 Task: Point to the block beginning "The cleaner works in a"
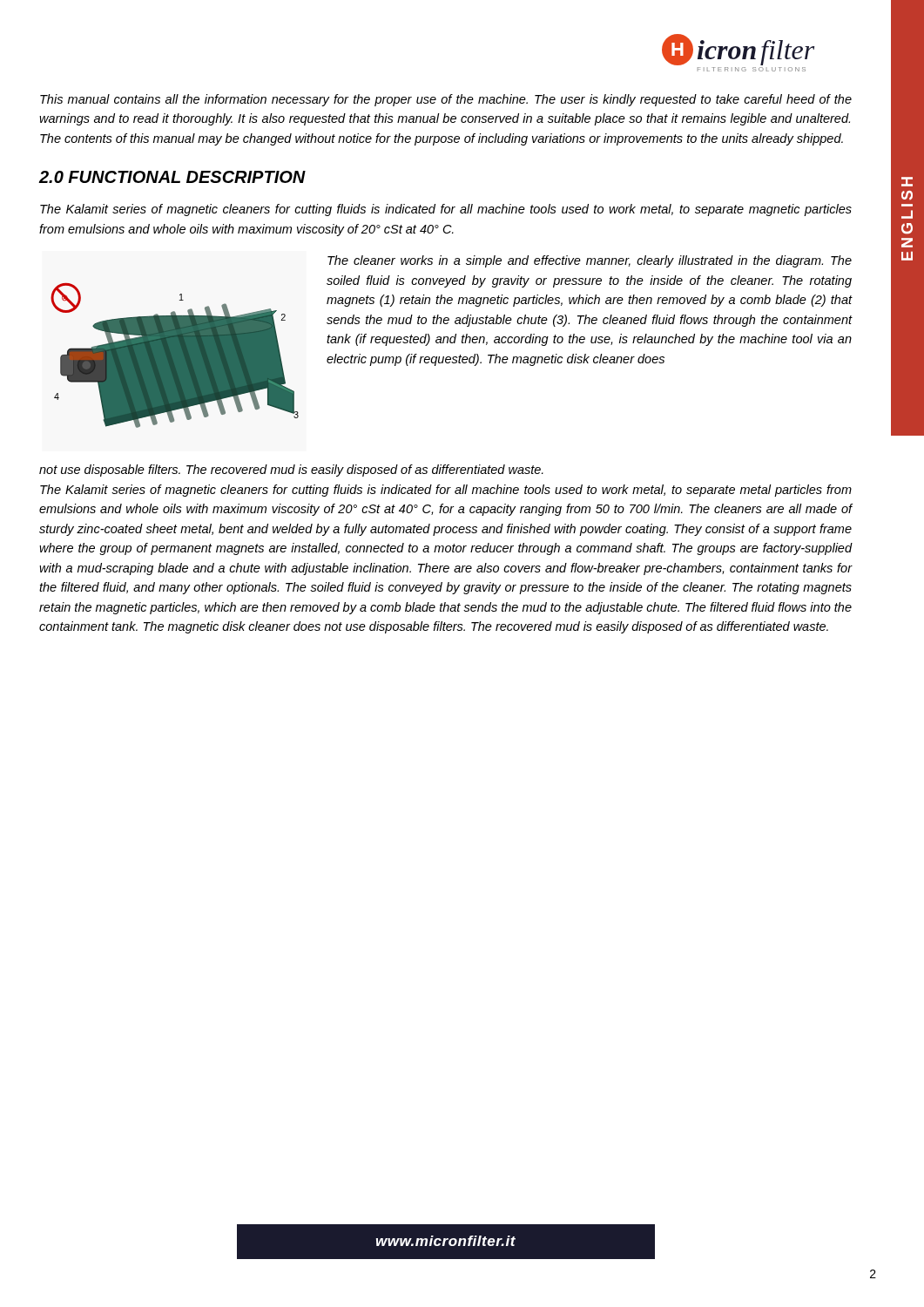click(589, 310)
